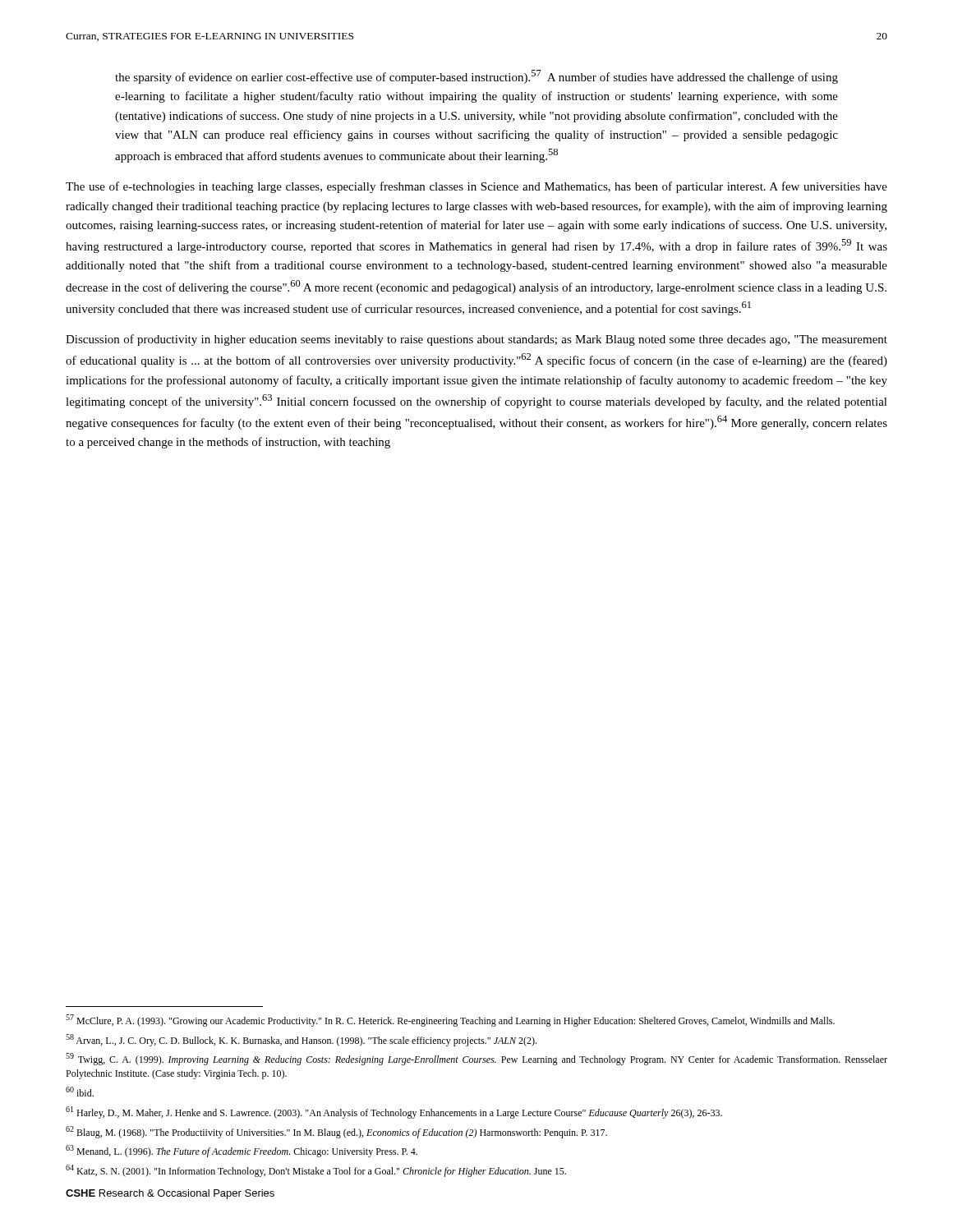Point to the block beginning "the sparsity of evidence on earlier"
Image resolution: width=953 pixels, height=1232 pixels.
[476, 115]
